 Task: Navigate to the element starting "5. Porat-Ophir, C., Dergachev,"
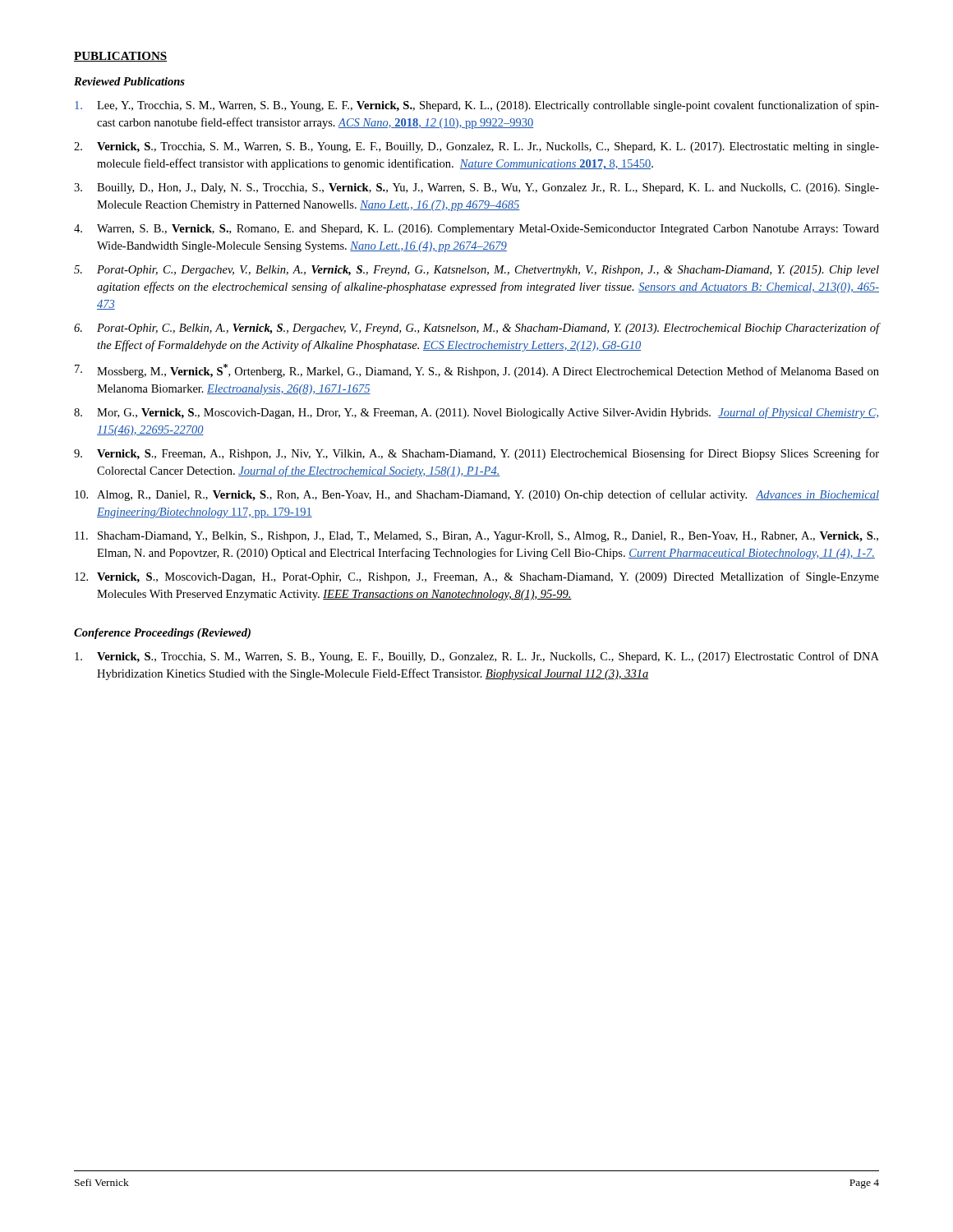pyautogui.click(x=476, y=287)
